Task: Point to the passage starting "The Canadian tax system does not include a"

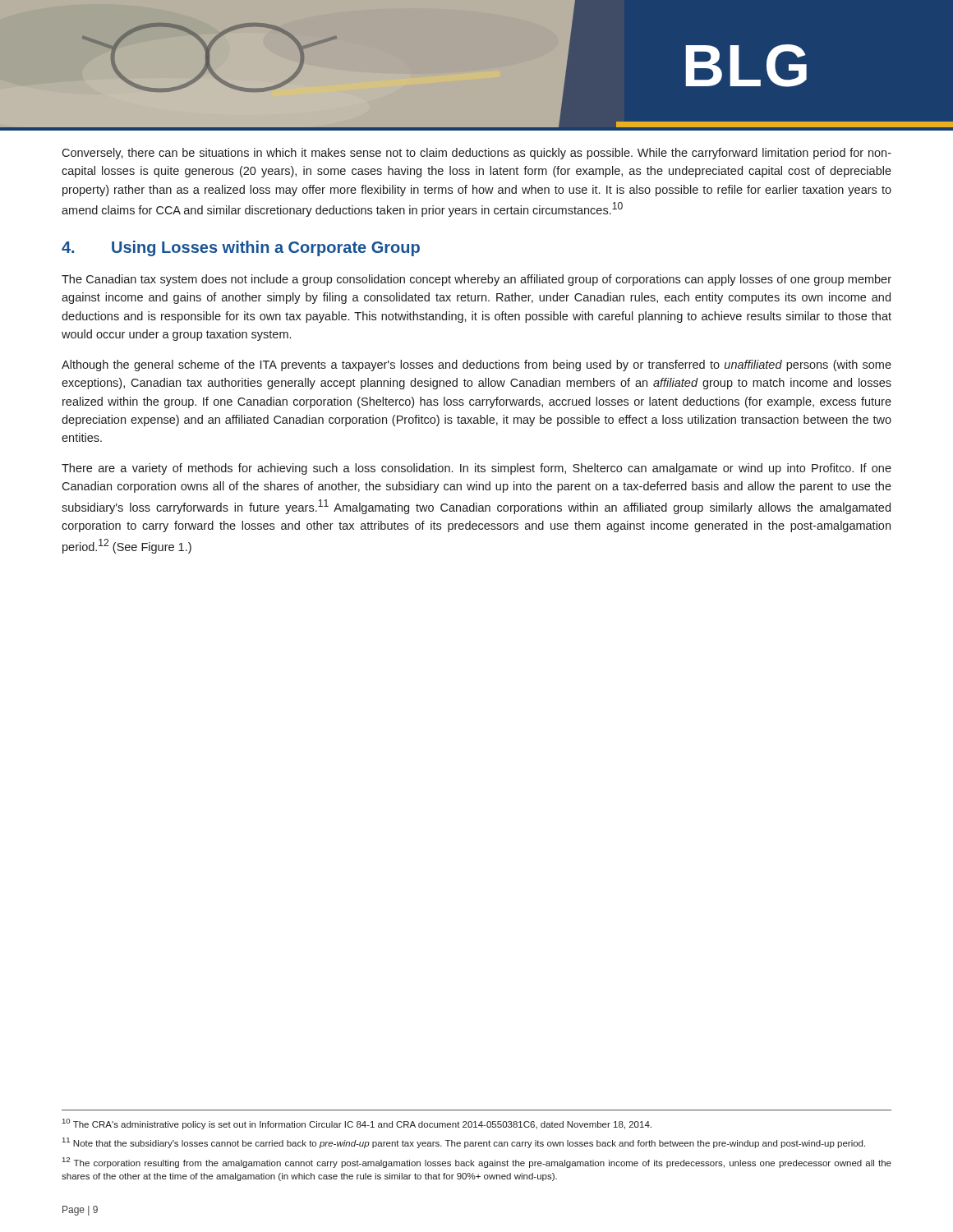Action: (x=476, y=307)
